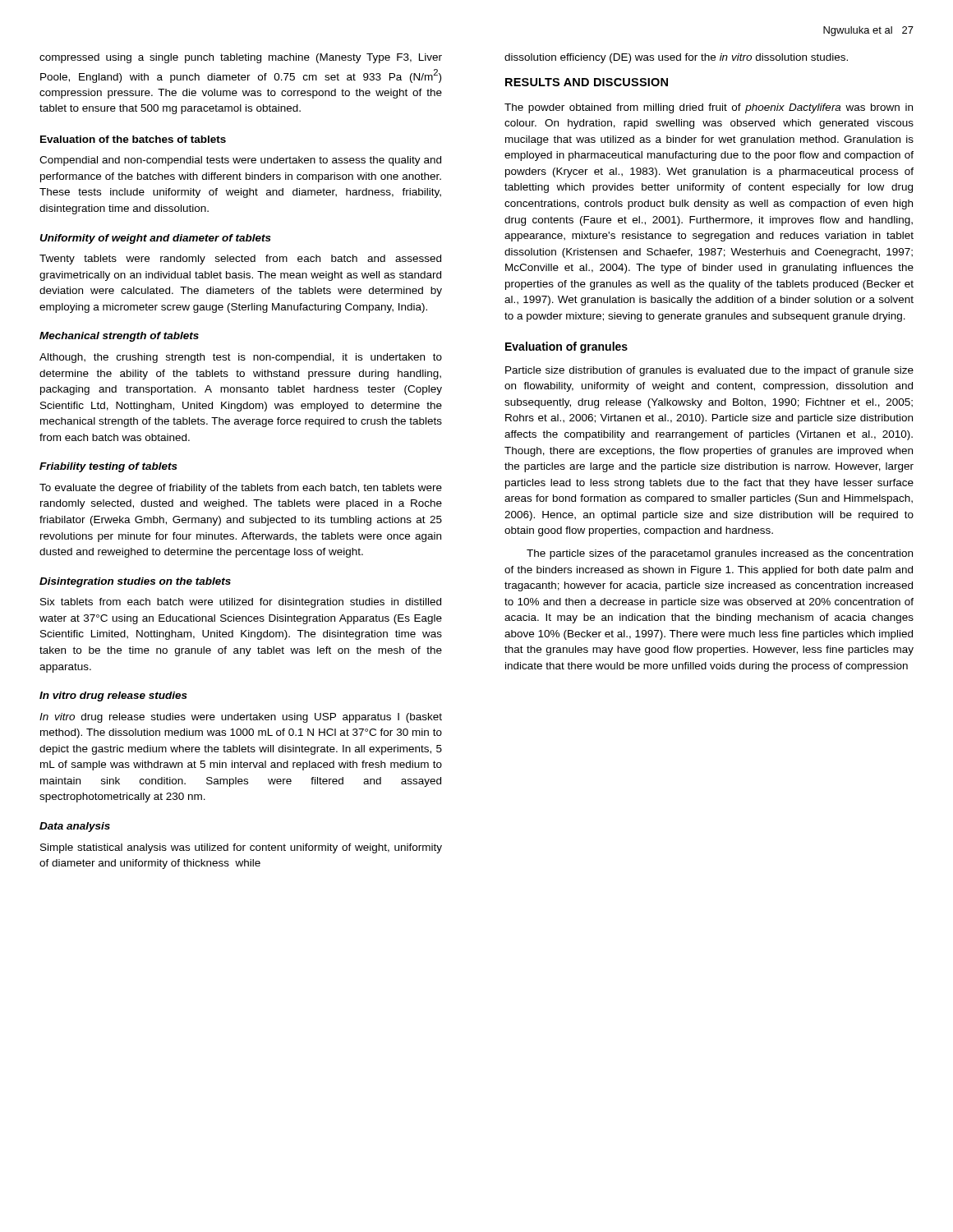Find the section header on this page that starts "Evaluation of the"
The height and width of the screenshot is (1232, 953).
pos(133,139)
